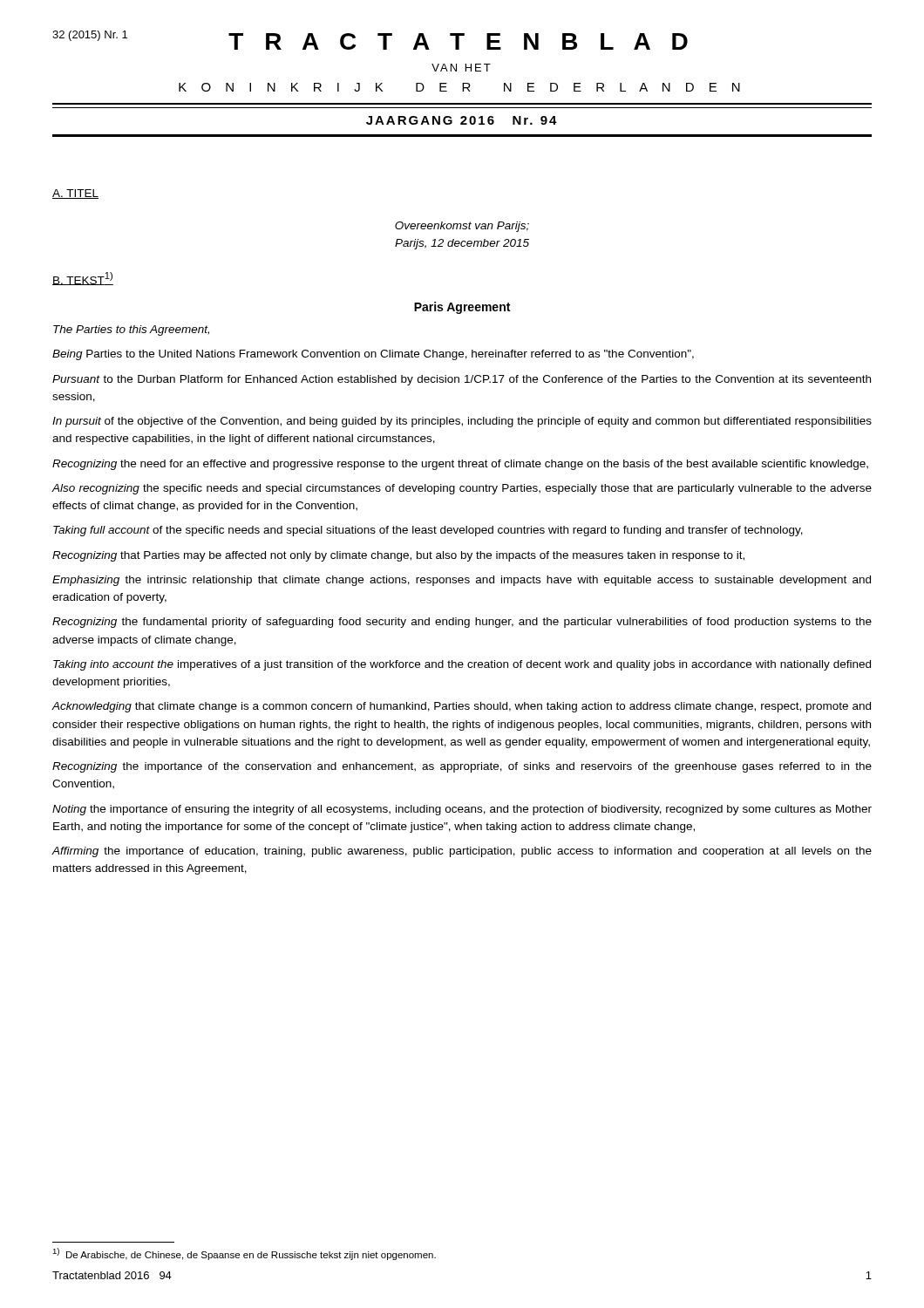Click on the text block starting "Taking into account the imperatives of"
Screen dimensions: 1308x924
(x=462, y=673)
